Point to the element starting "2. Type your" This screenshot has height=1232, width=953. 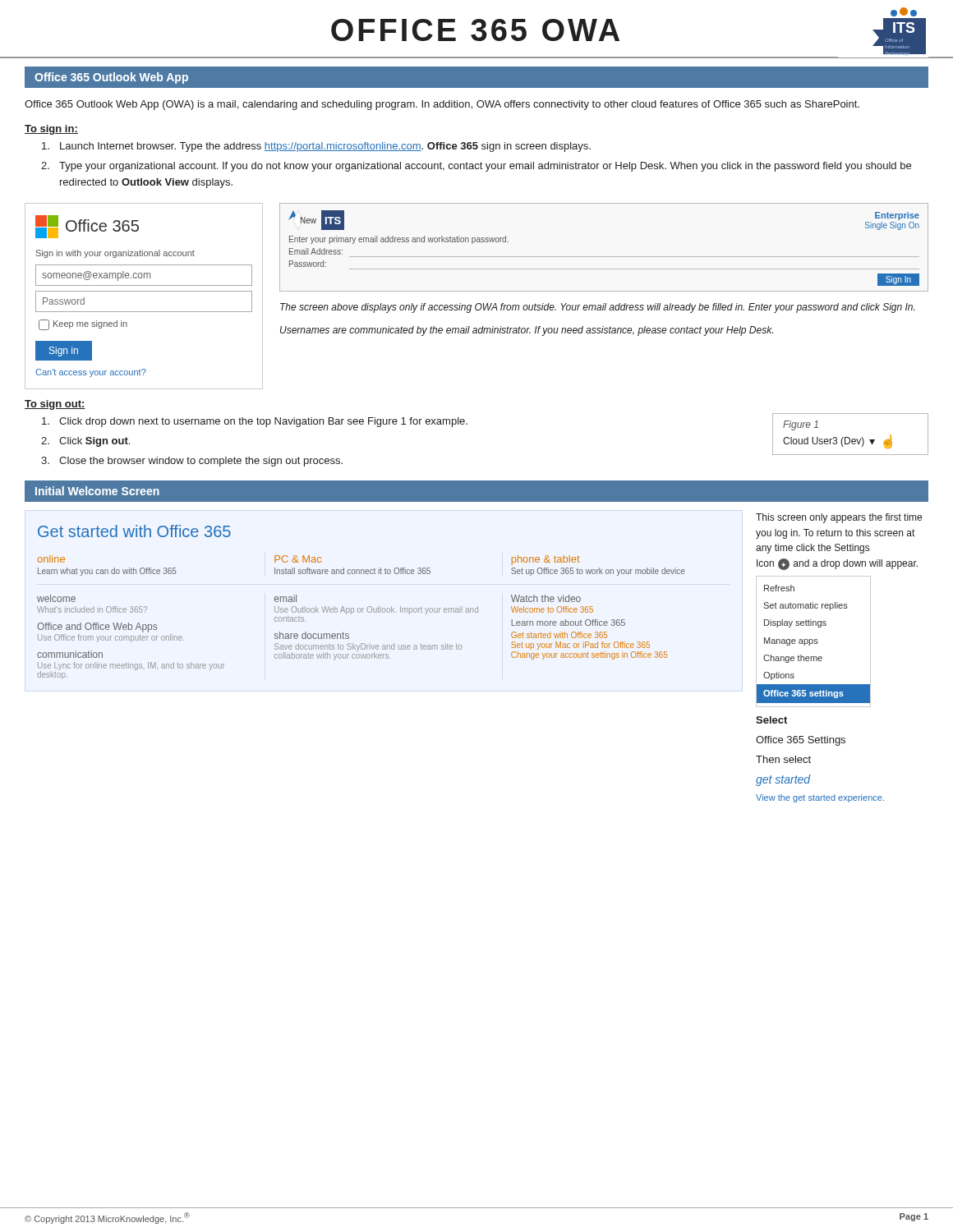tap(485, 174)
